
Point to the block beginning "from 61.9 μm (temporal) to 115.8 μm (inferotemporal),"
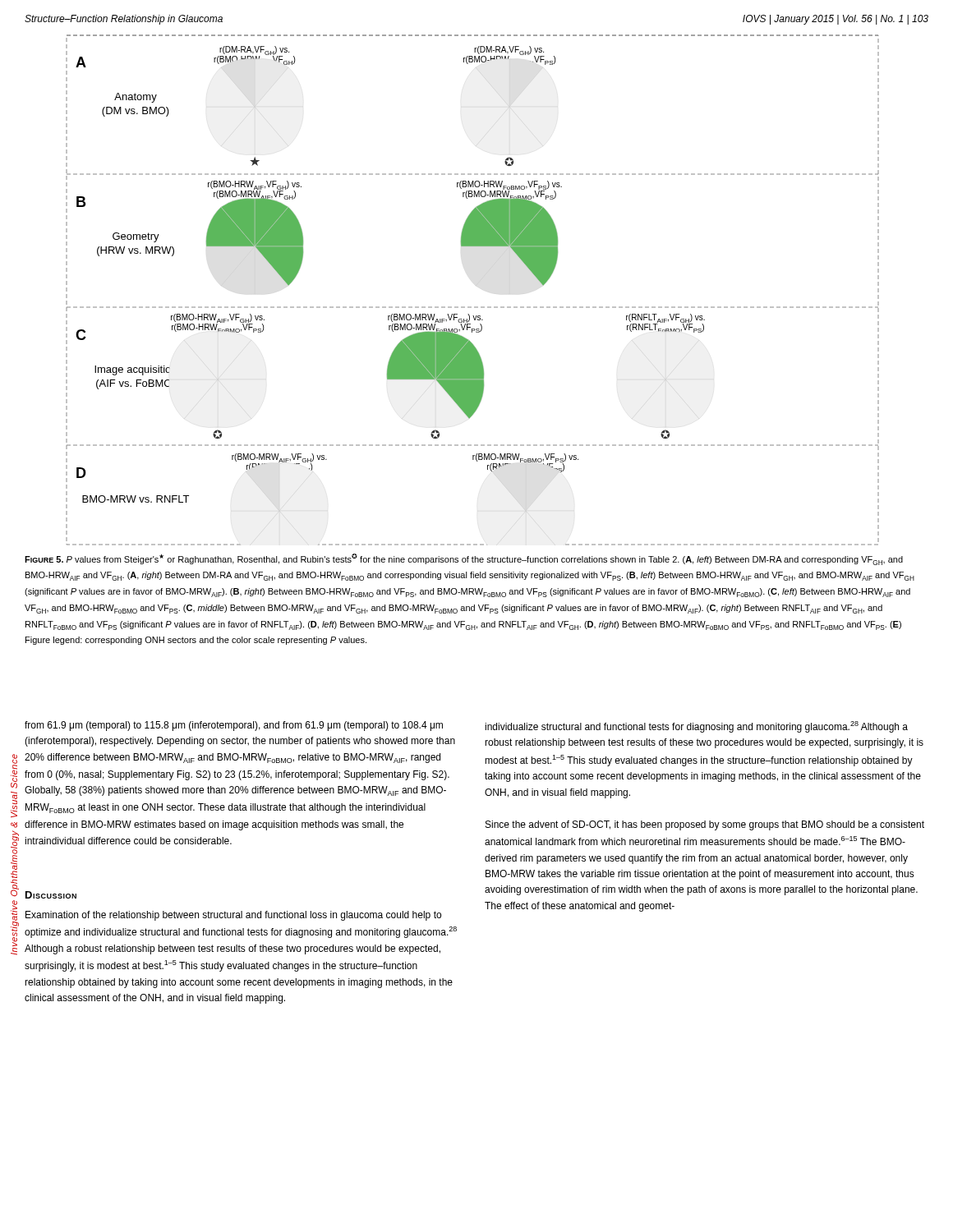click(x=240, y=783)
